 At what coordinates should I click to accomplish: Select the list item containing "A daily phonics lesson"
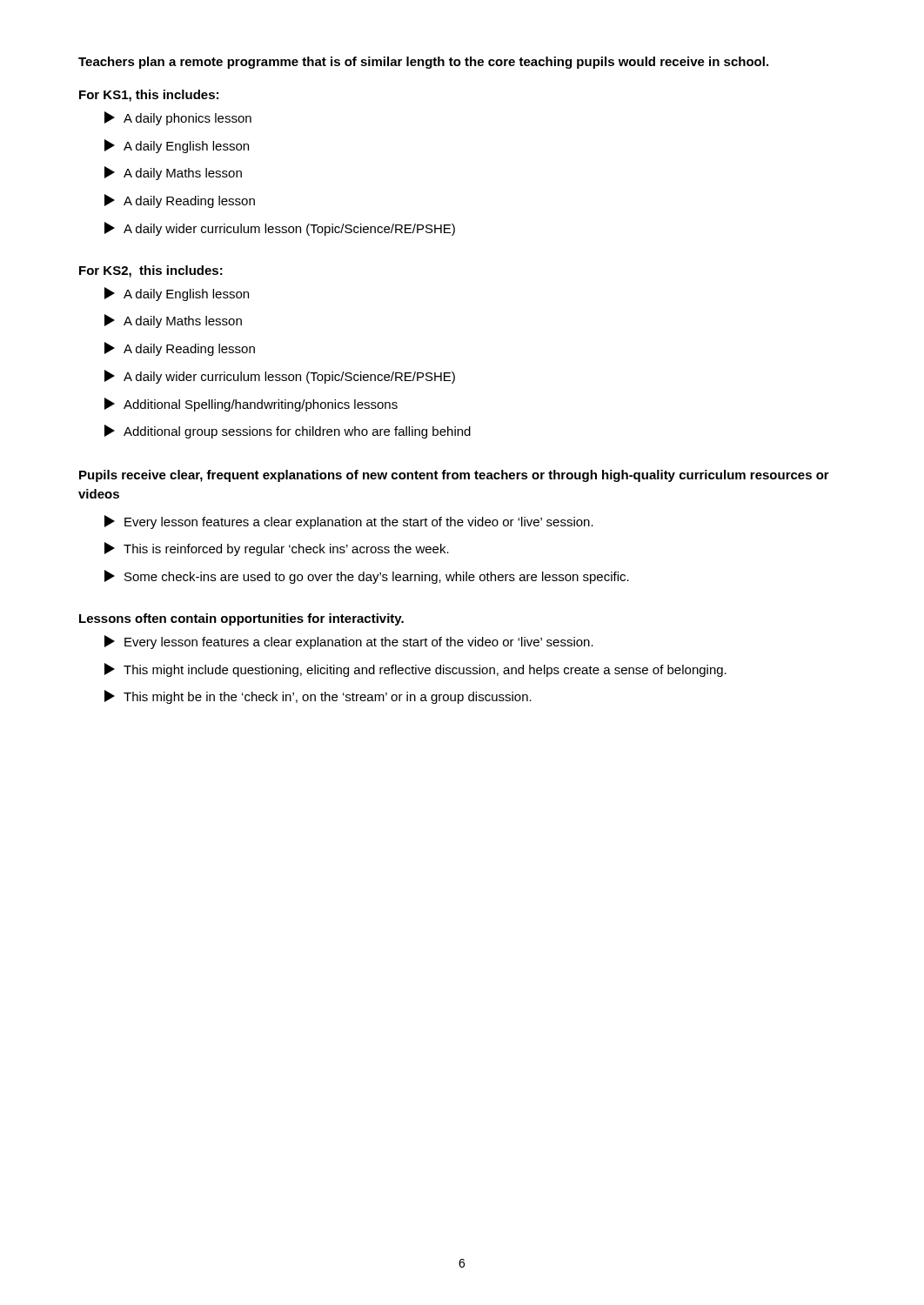point(178,118)
